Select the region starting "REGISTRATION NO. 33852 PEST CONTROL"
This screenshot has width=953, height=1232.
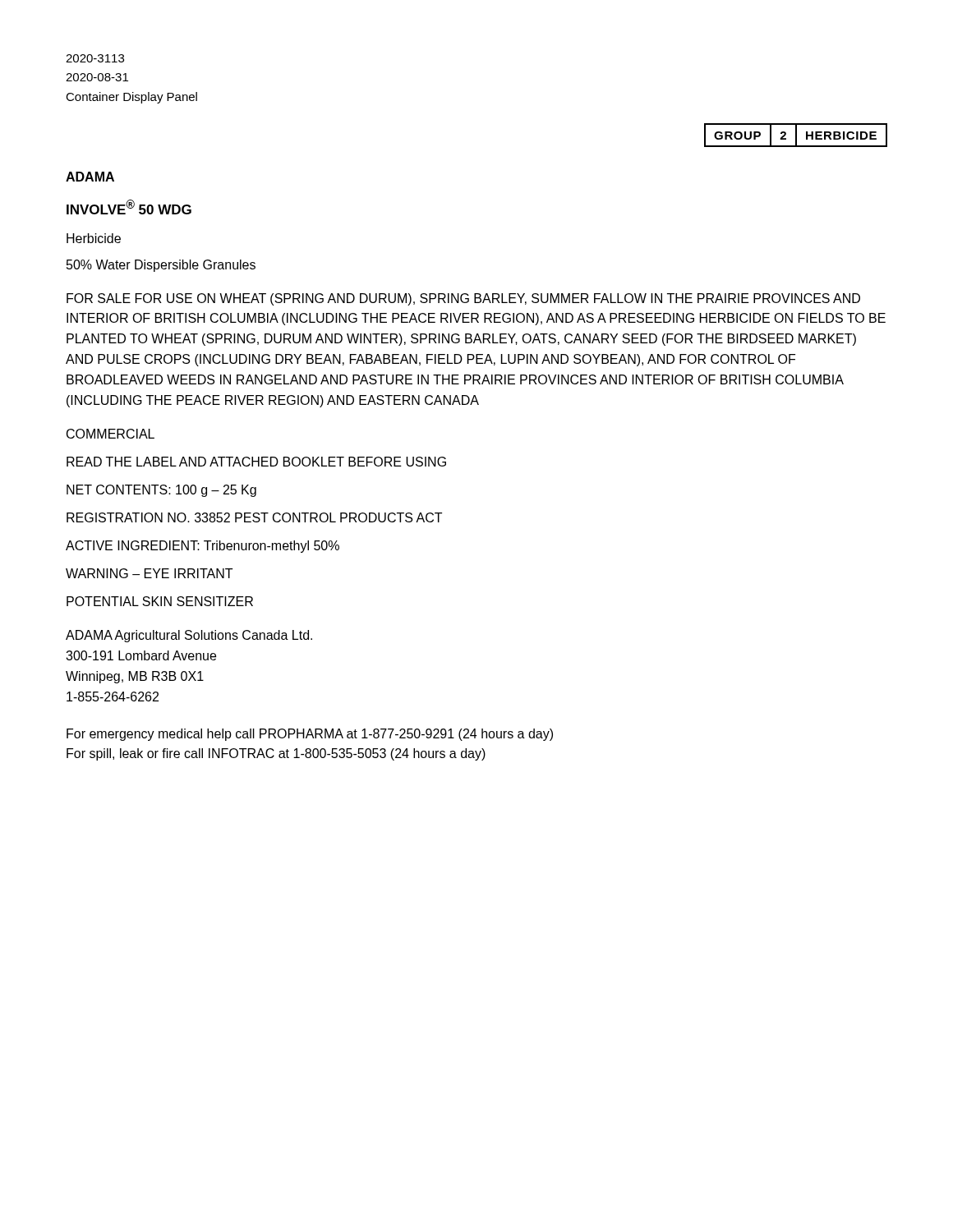click(254, 518)
